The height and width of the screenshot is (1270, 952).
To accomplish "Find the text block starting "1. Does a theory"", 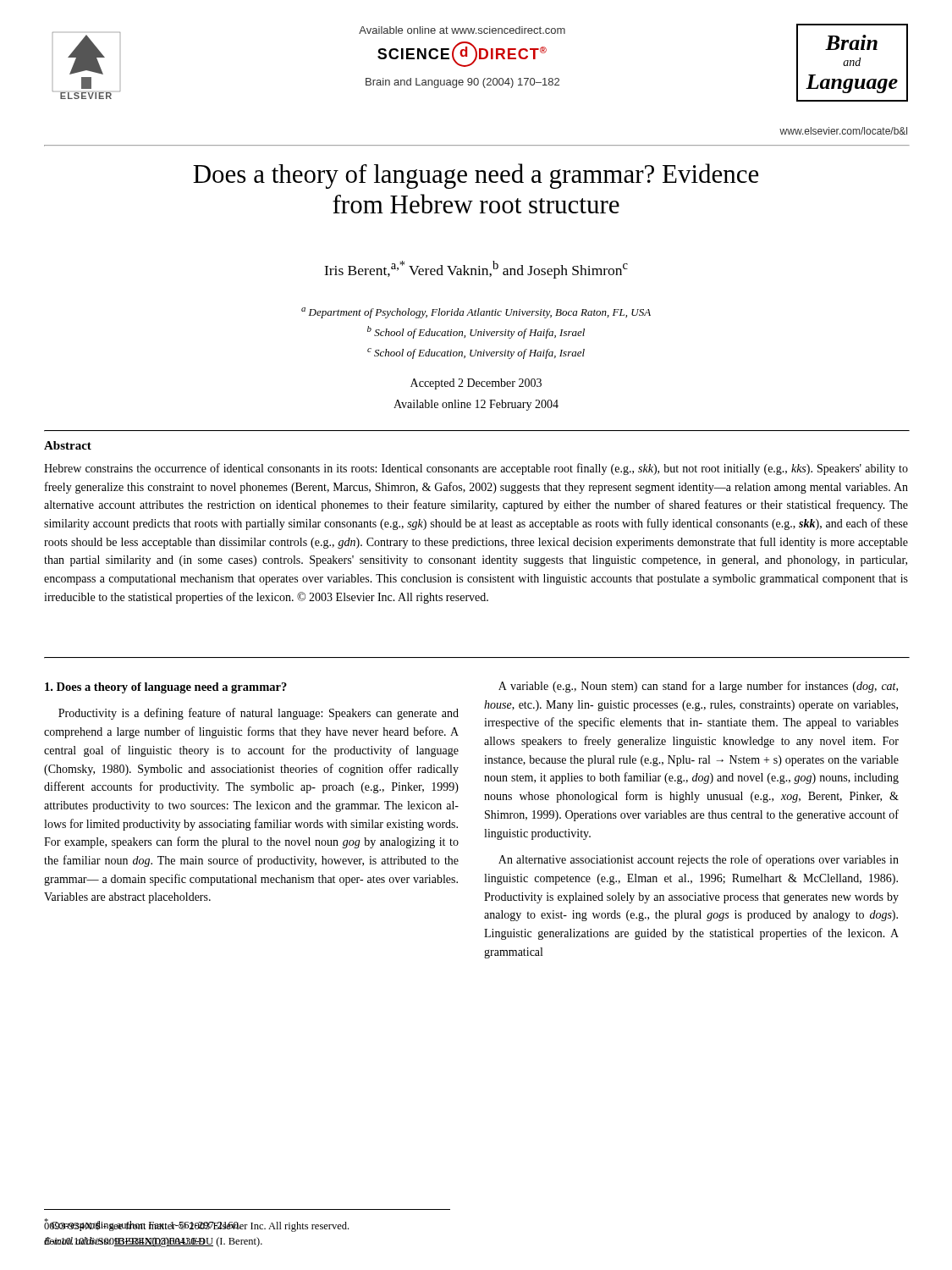I will point(166,687).
